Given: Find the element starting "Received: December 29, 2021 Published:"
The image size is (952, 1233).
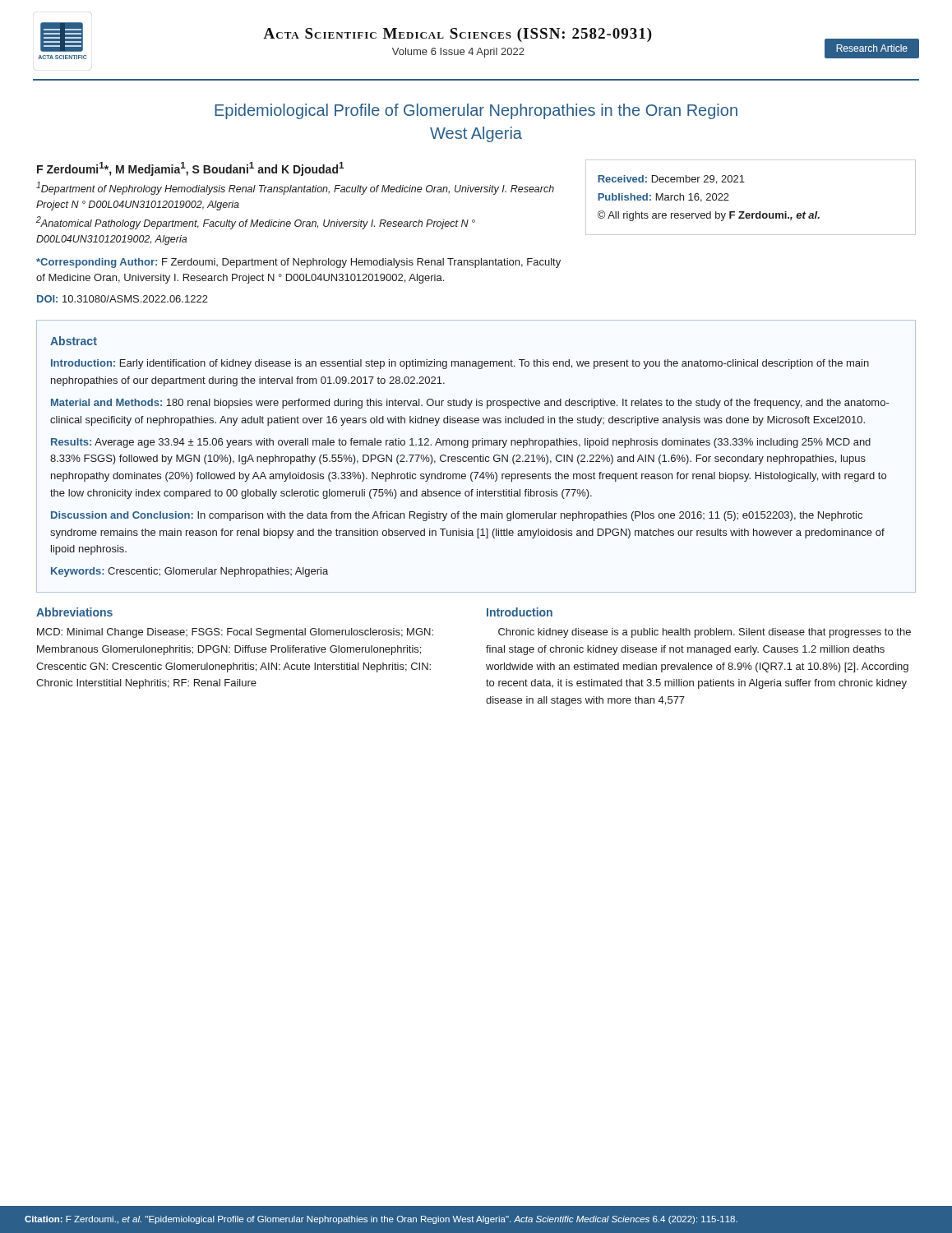Looking at the screenshot, I should coord(709,197).
